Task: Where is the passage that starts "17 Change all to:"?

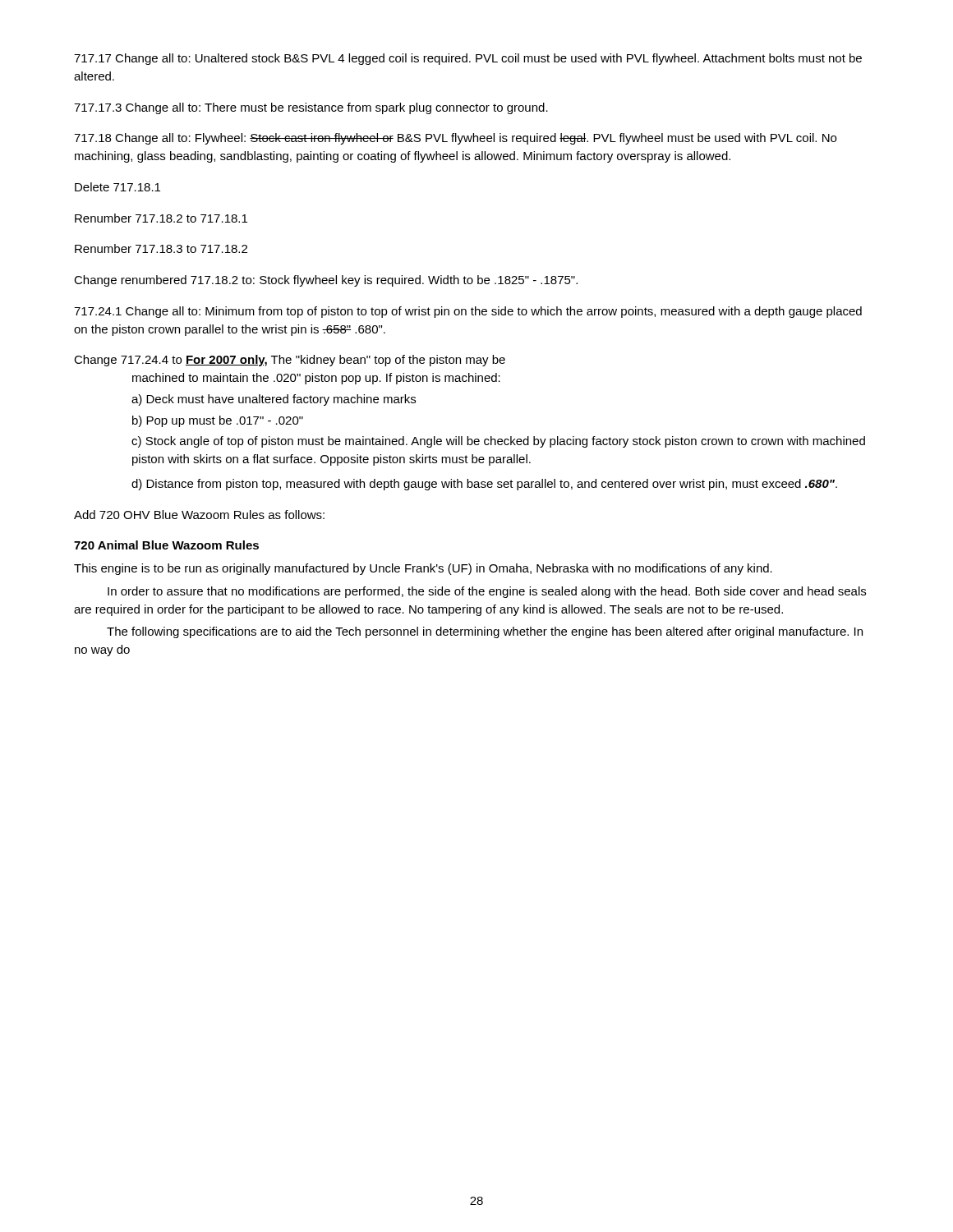Action: pyautogui.click(x=468, y=67)
